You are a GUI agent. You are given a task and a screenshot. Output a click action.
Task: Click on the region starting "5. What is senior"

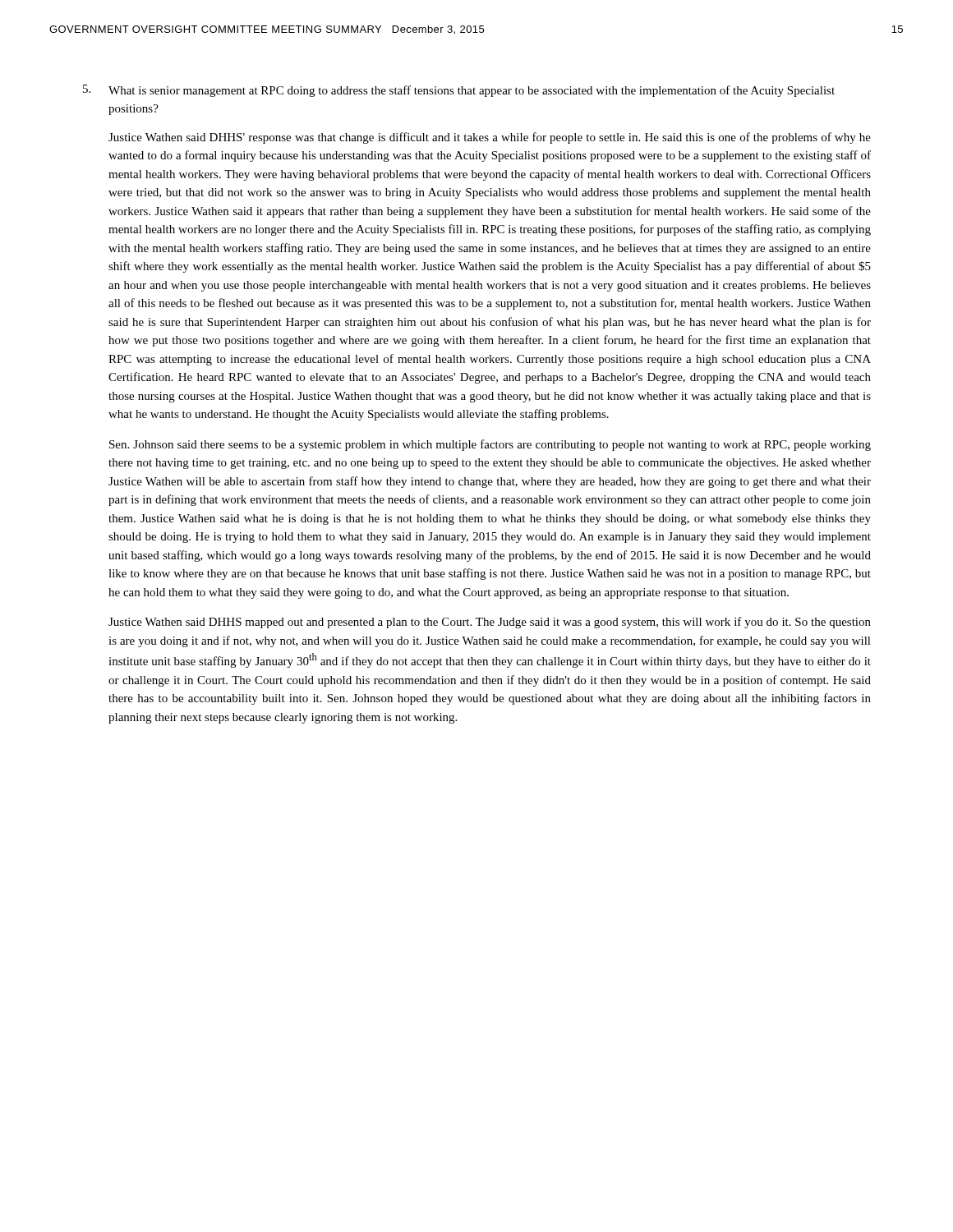click(476, 100)
